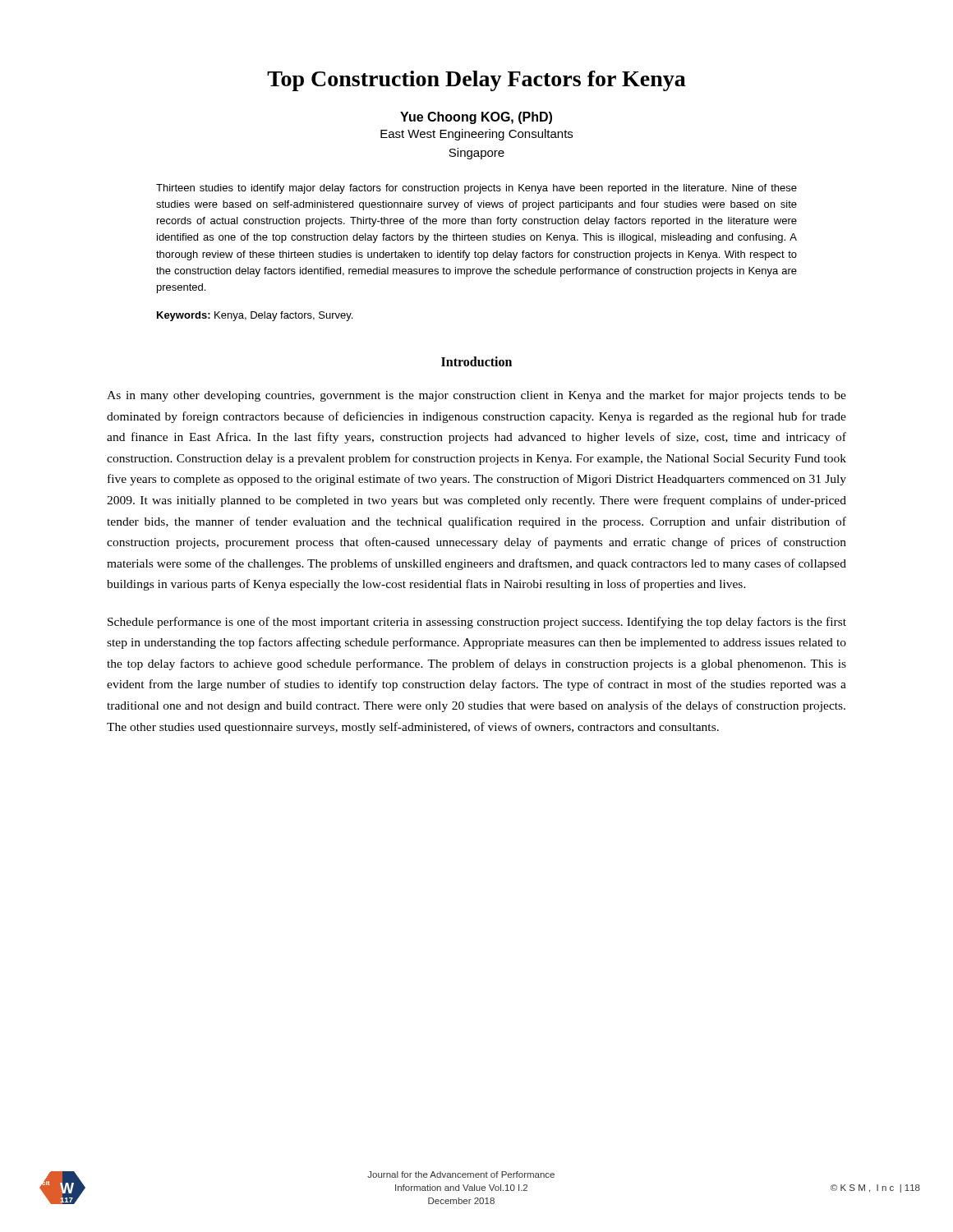953x1232 pixels.
Task: Click the passage that begins "Schedule performance is one of the"
Action: pos(476,674)
